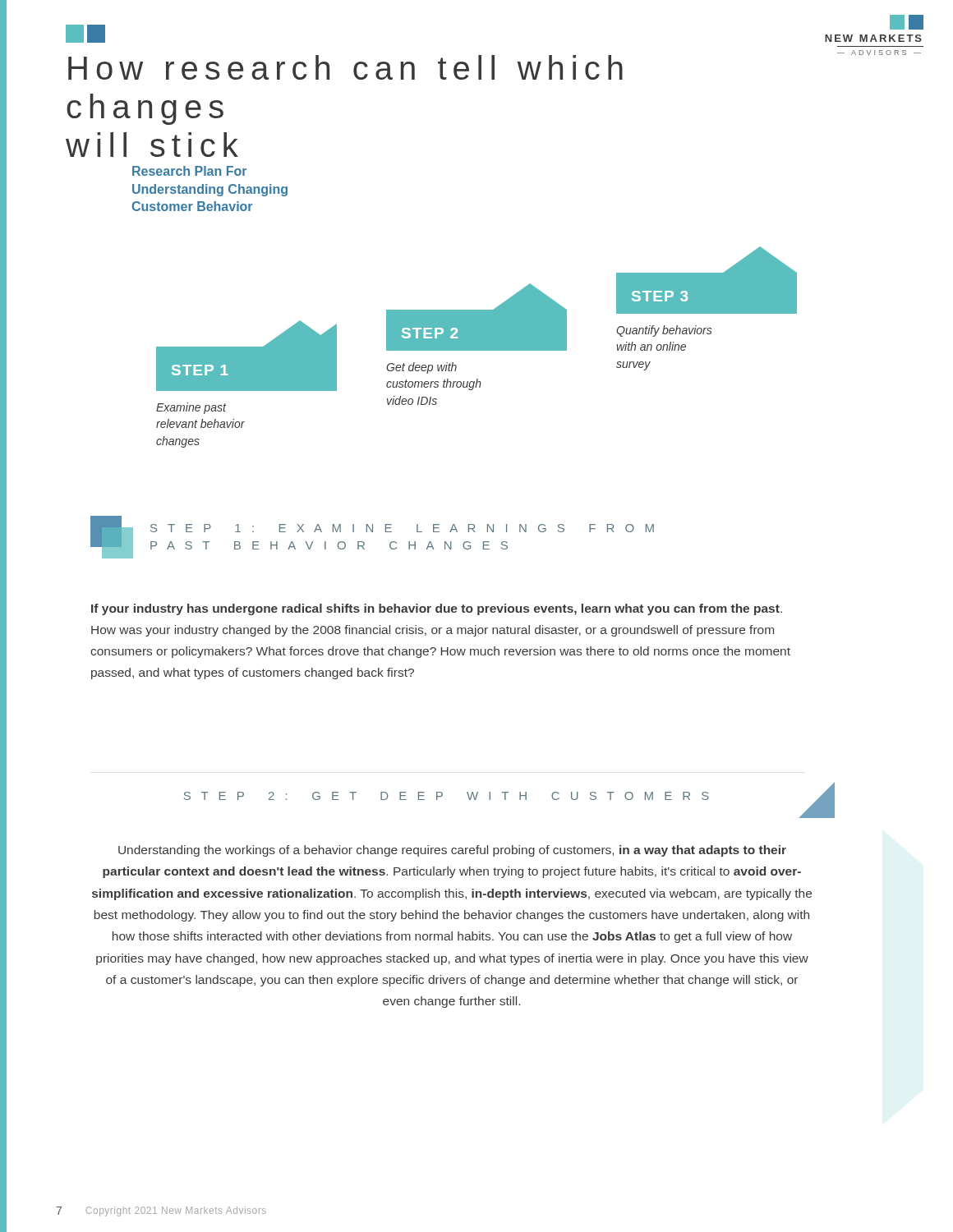Screen dimensions: 1232x953
Task: Where is the title that starts "How research can tell"?
Action: click(85, 34)
